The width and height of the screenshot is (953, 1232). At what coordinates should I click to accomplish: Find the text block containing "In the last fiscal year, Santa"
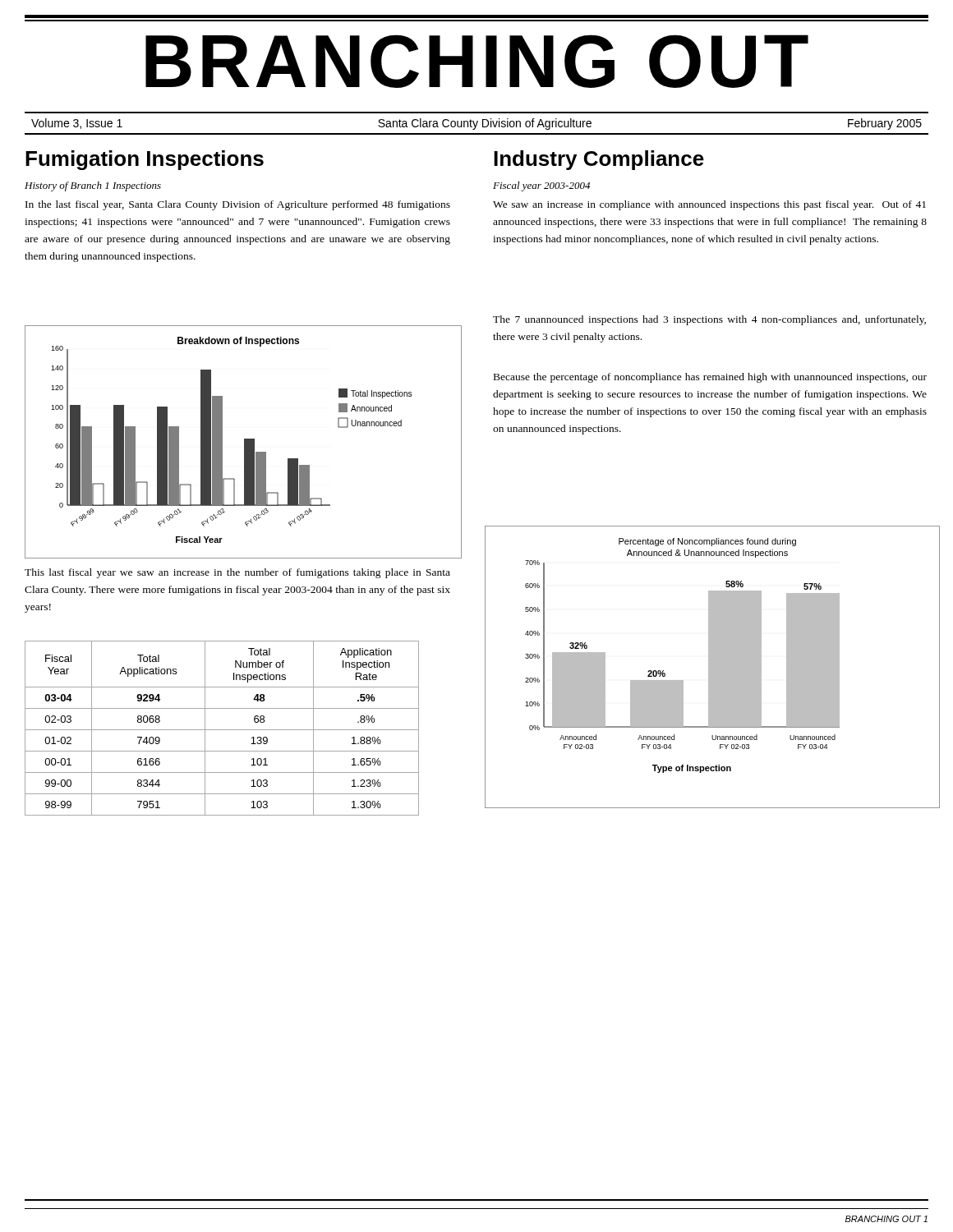[x=237, y=230]
